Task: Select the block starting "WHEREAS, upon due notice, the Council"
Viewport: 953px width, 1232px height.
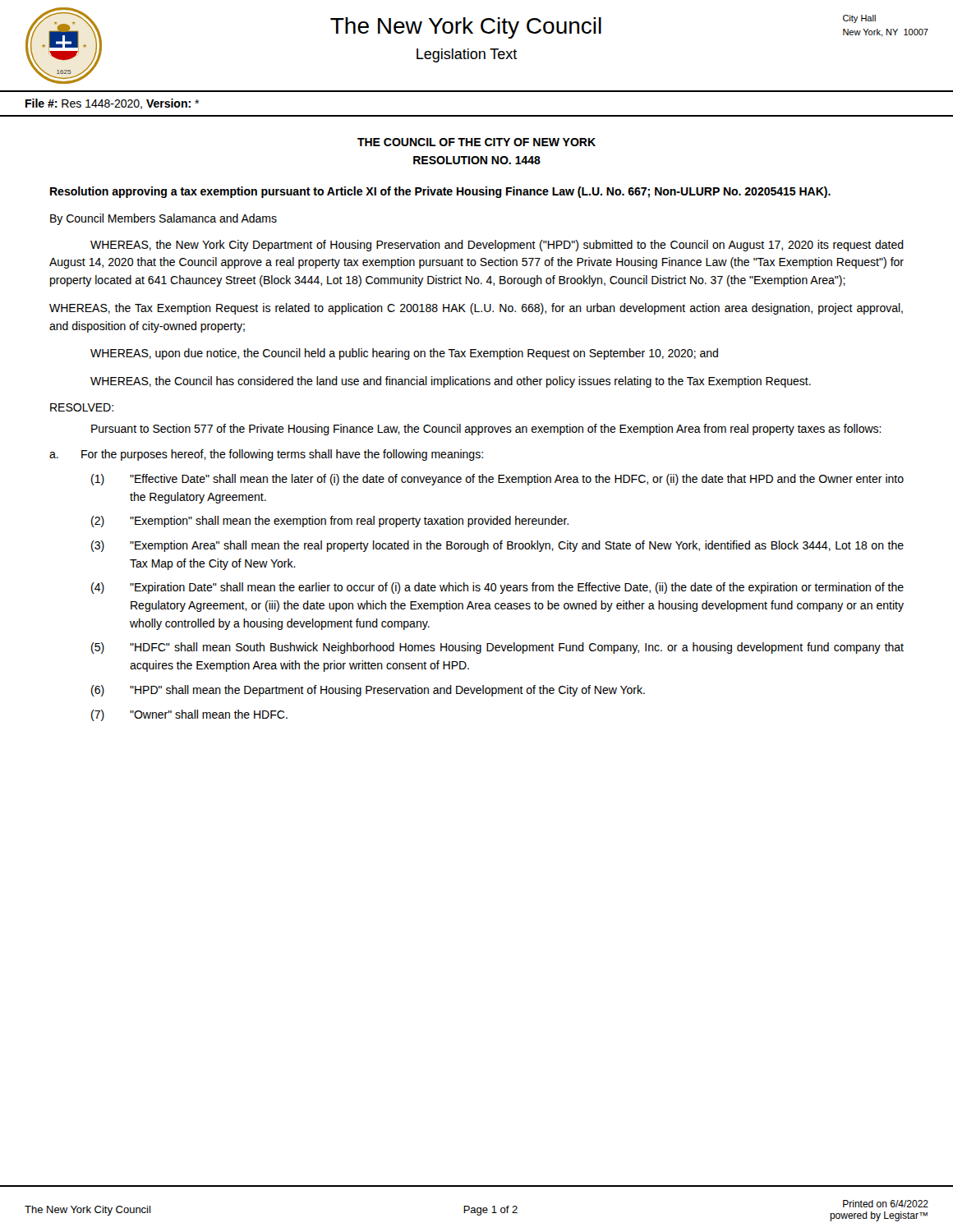Action: pos(405,353)
